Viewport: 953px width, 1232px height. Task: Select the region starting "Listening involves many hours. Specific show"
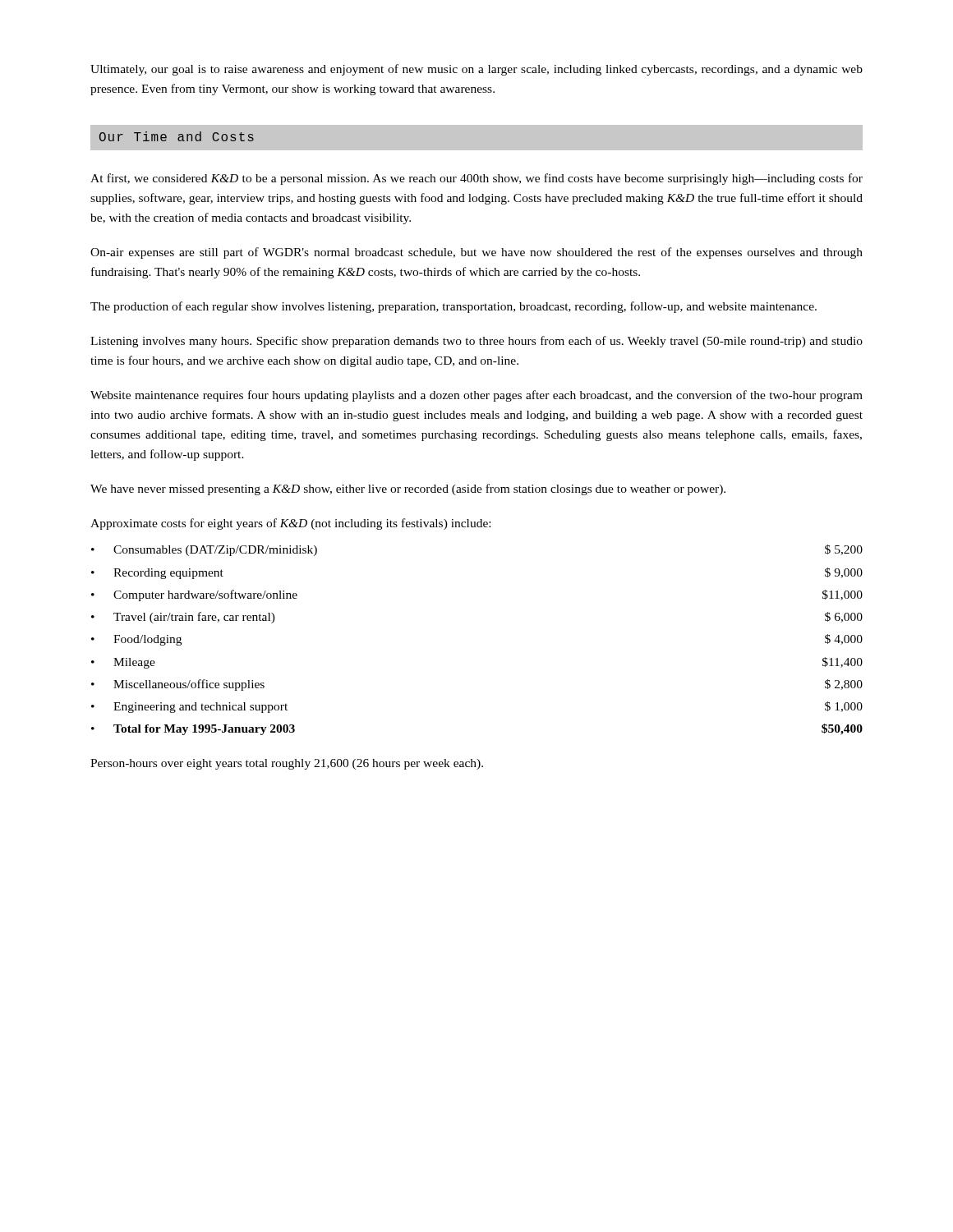pos(476,350)
